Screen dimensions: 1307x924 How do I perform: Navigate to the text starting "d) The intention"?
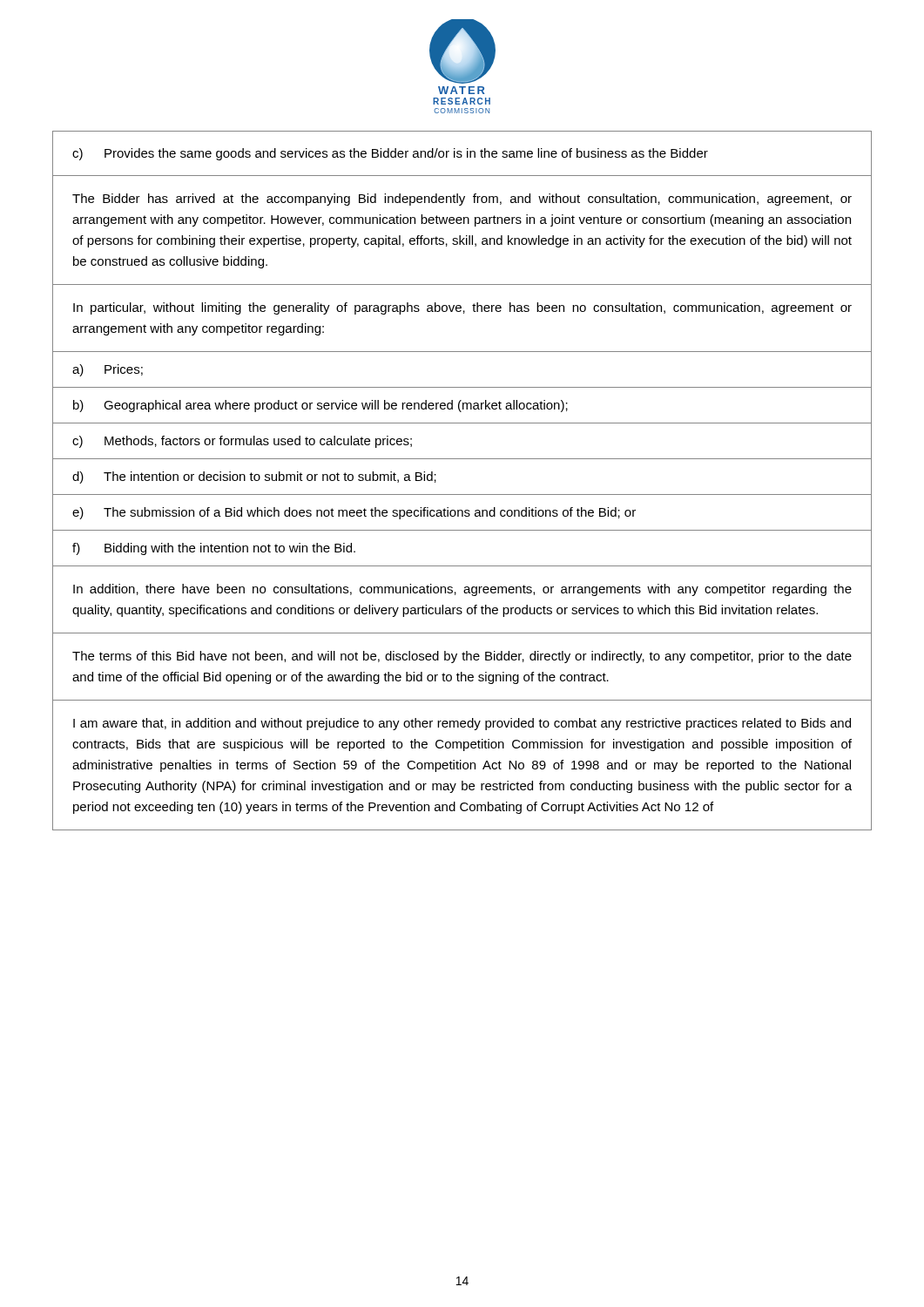coord(255,477)
